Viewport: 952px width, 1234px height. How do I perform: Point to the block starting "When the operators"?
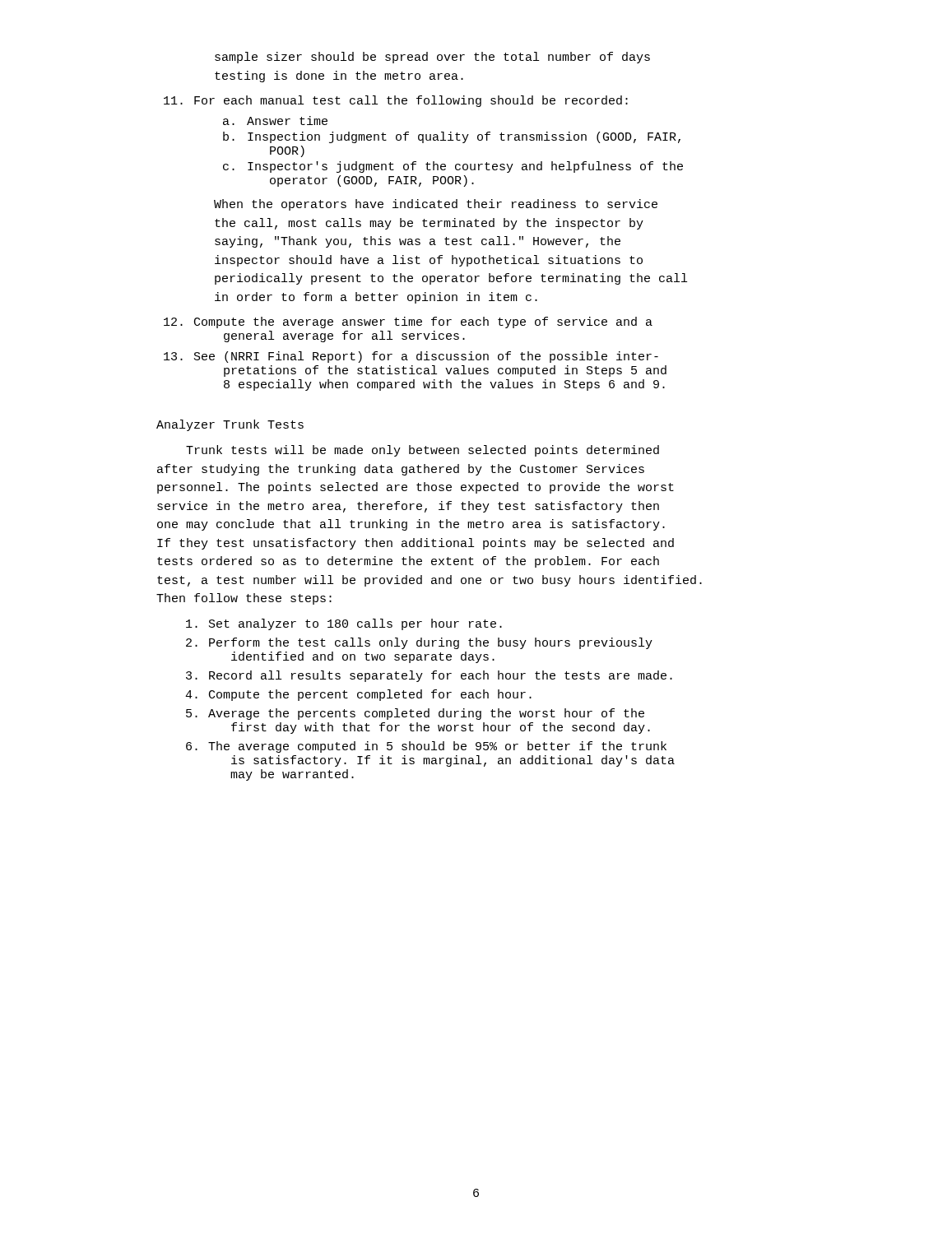click(x=451, y=252)
